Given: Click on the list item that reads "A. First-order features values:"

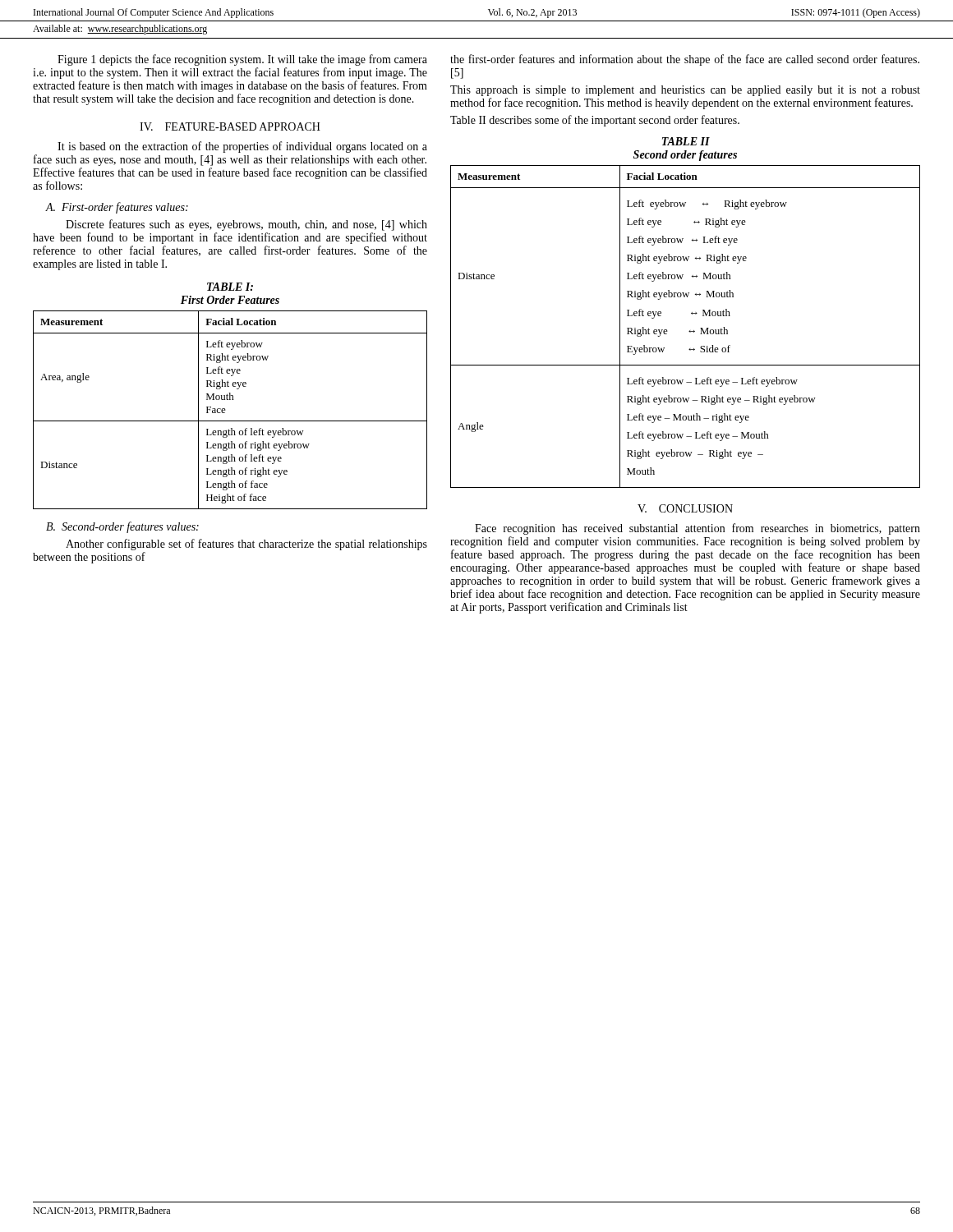Looking at the screenshot, I should (x=117, y=207).
